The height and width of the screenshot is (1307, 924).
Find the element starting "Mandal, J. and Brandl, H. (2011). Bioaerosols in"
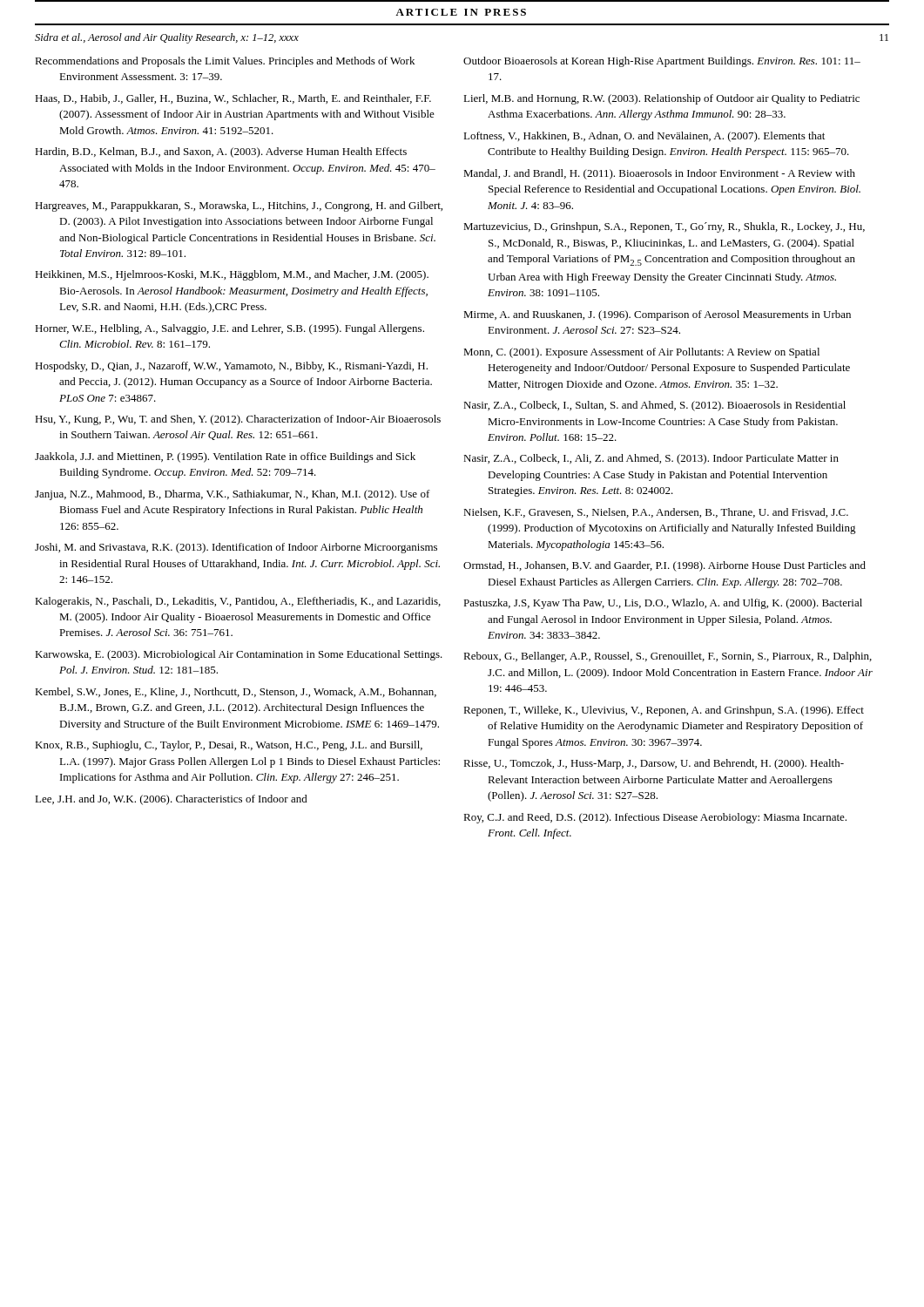(x=662, y=189)
